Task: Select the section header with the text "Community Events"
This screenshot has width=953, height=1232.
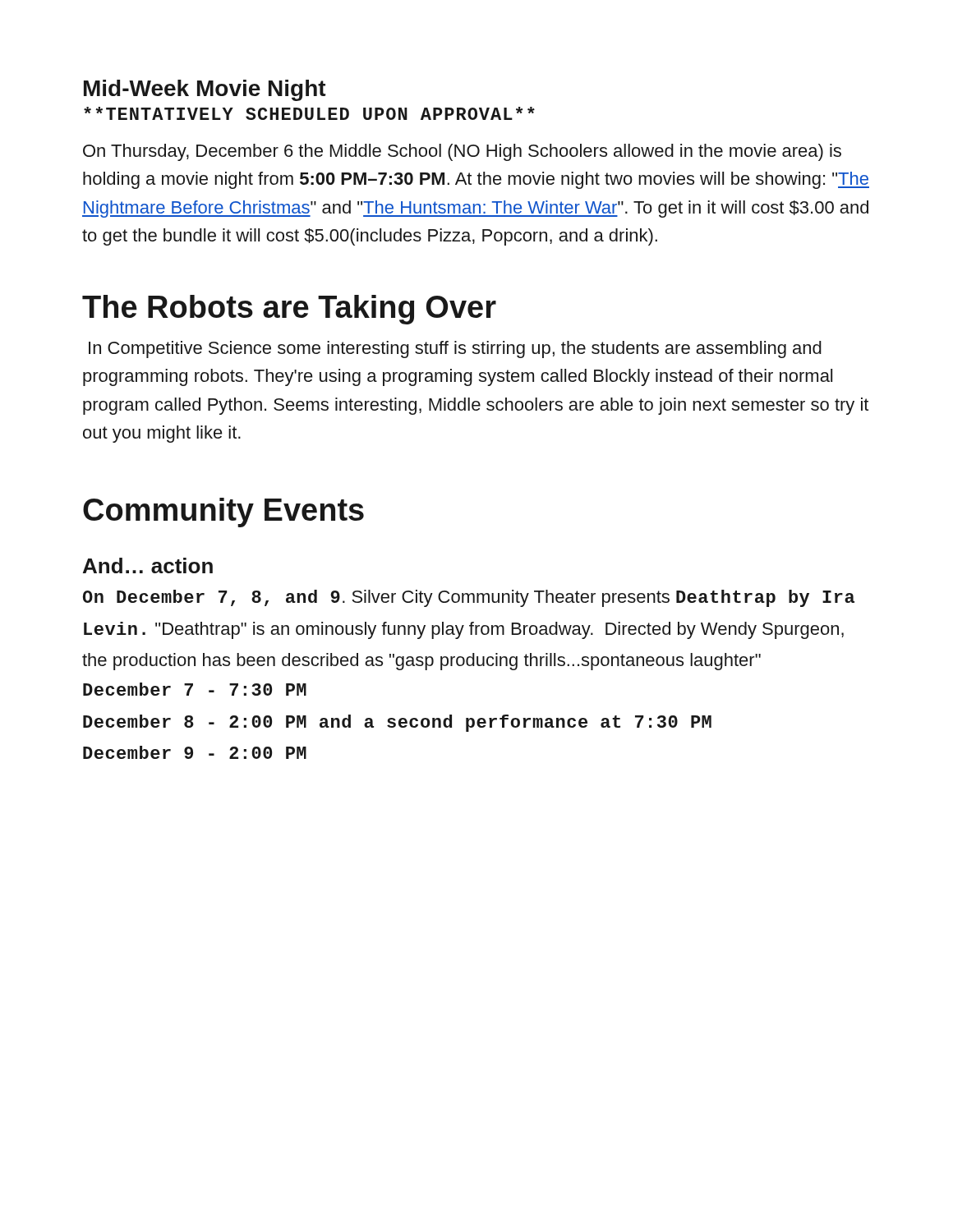Action: point(223,513)
